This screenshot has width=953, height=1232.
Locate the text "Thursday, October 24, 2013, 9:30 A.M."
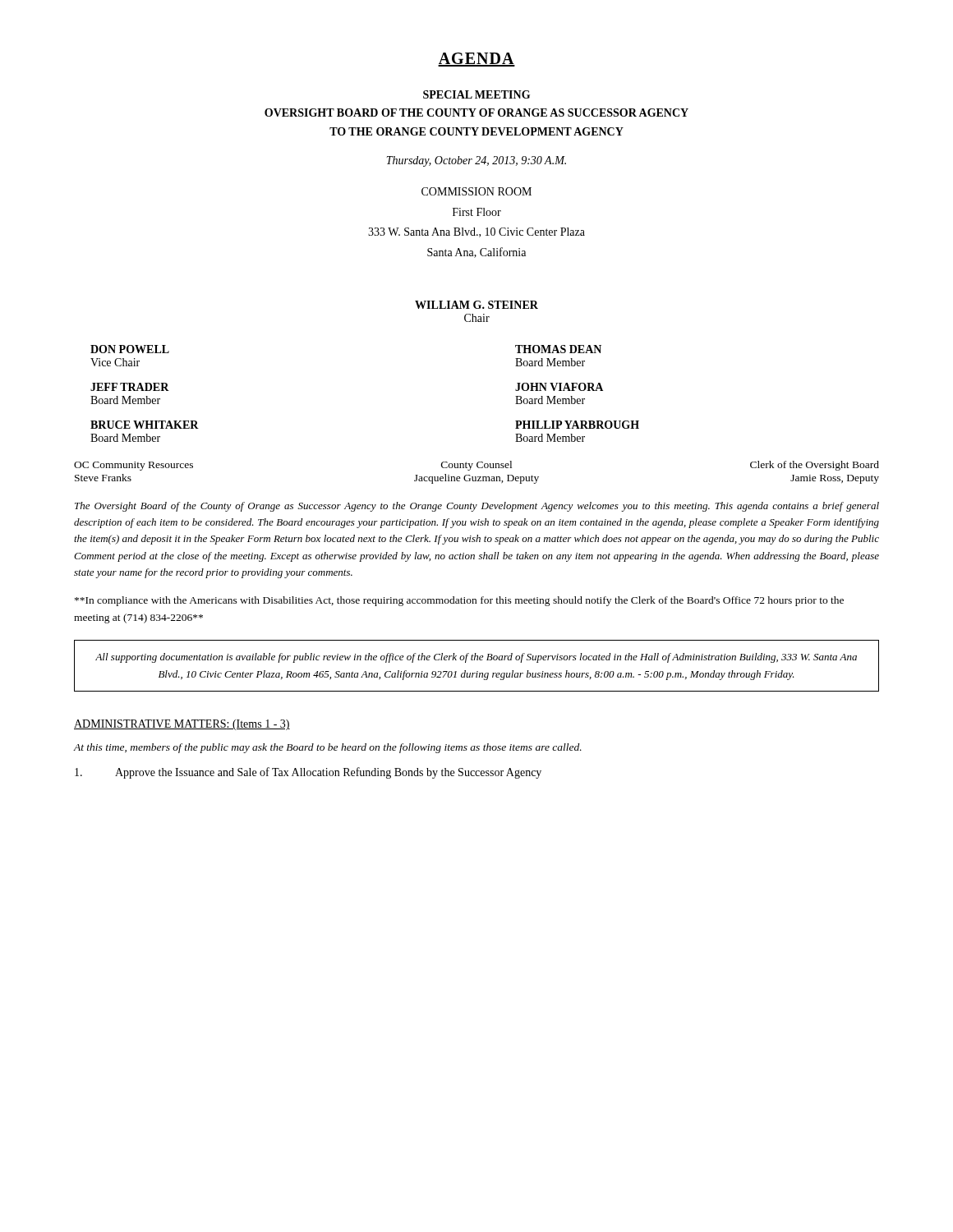click(476, 161)
